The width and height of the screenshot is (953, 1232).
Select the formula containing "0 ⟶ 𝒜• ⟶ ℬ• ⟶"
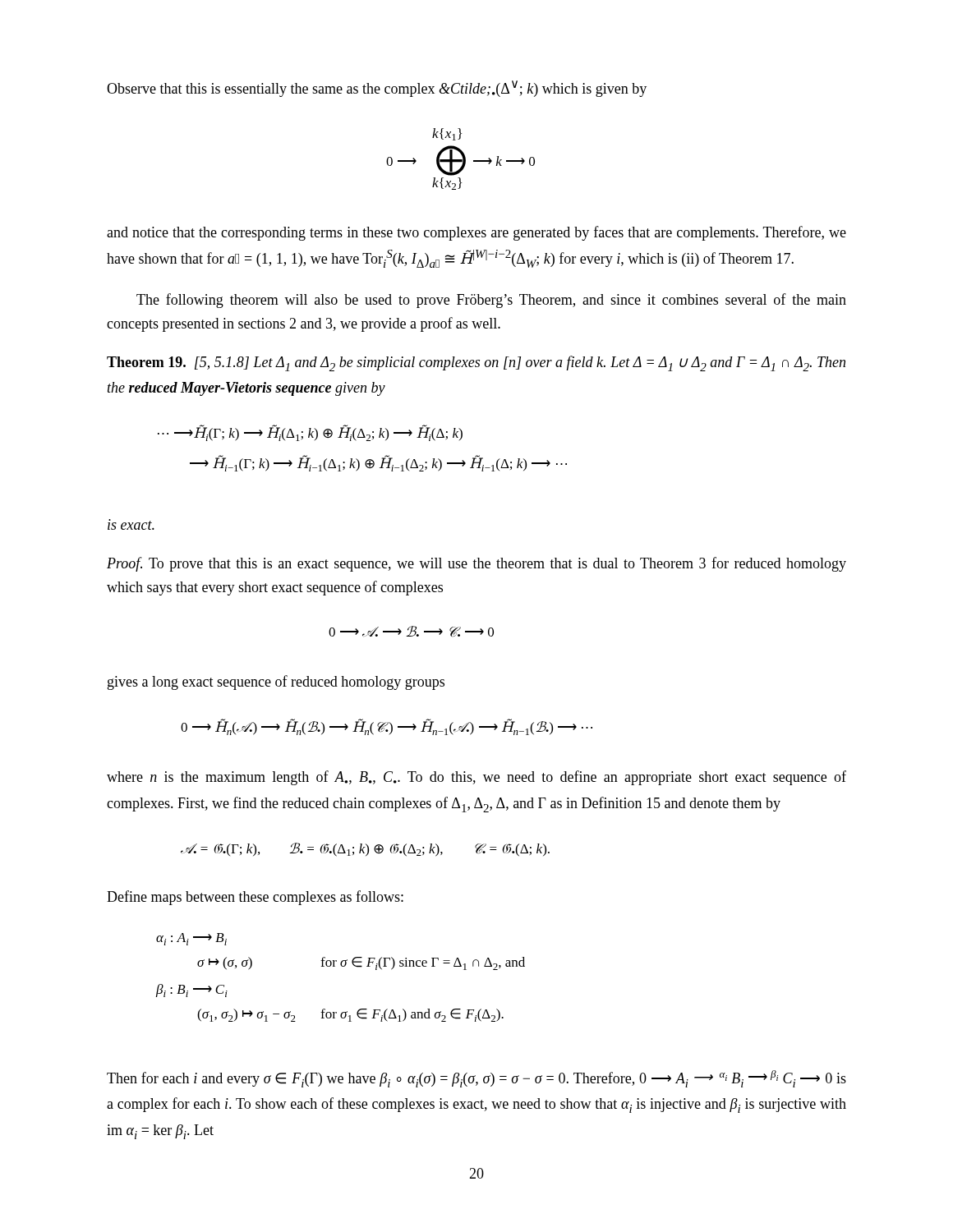pos(476,633)
